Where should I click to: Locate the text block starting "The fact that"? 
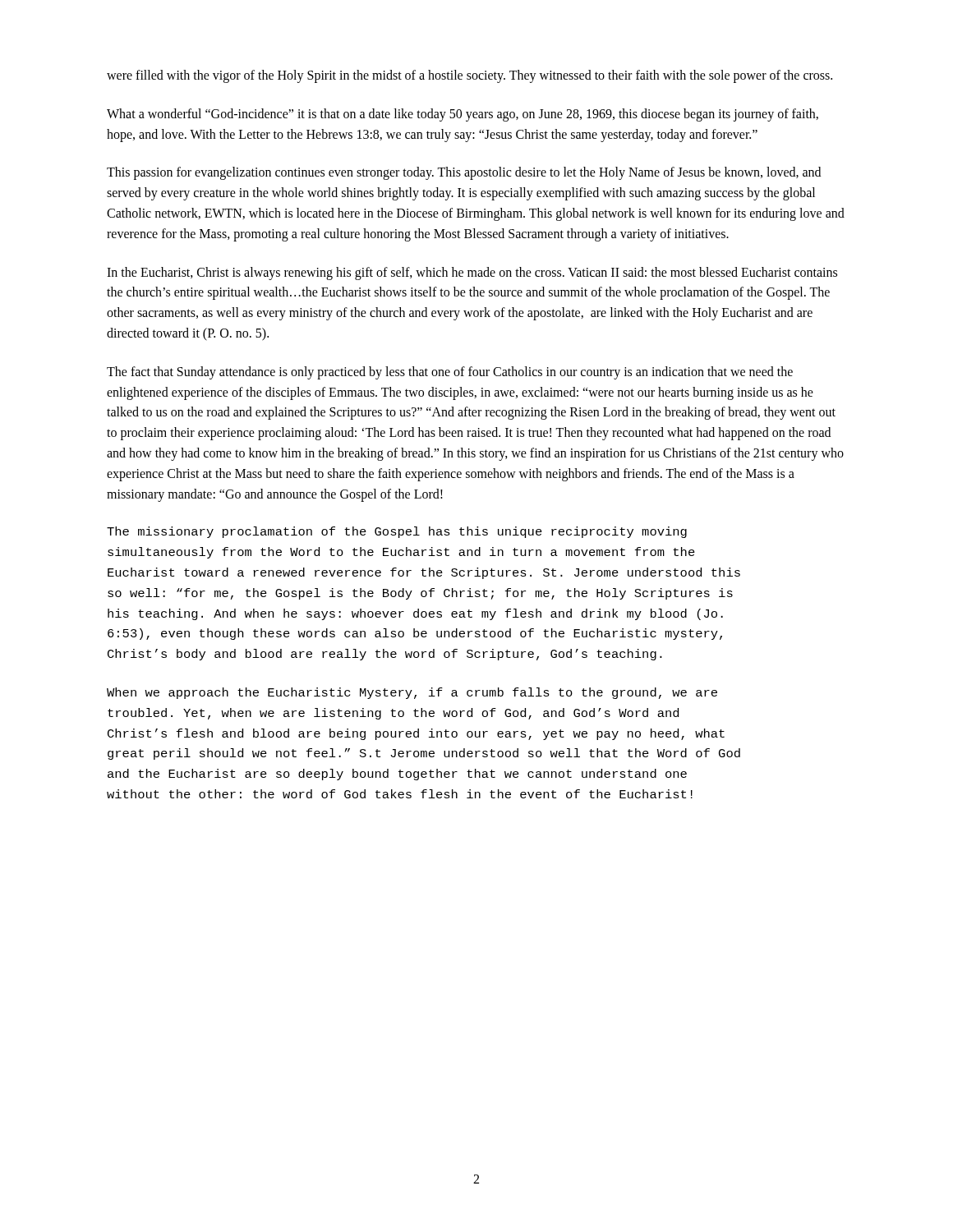click(x=475, y=433)
